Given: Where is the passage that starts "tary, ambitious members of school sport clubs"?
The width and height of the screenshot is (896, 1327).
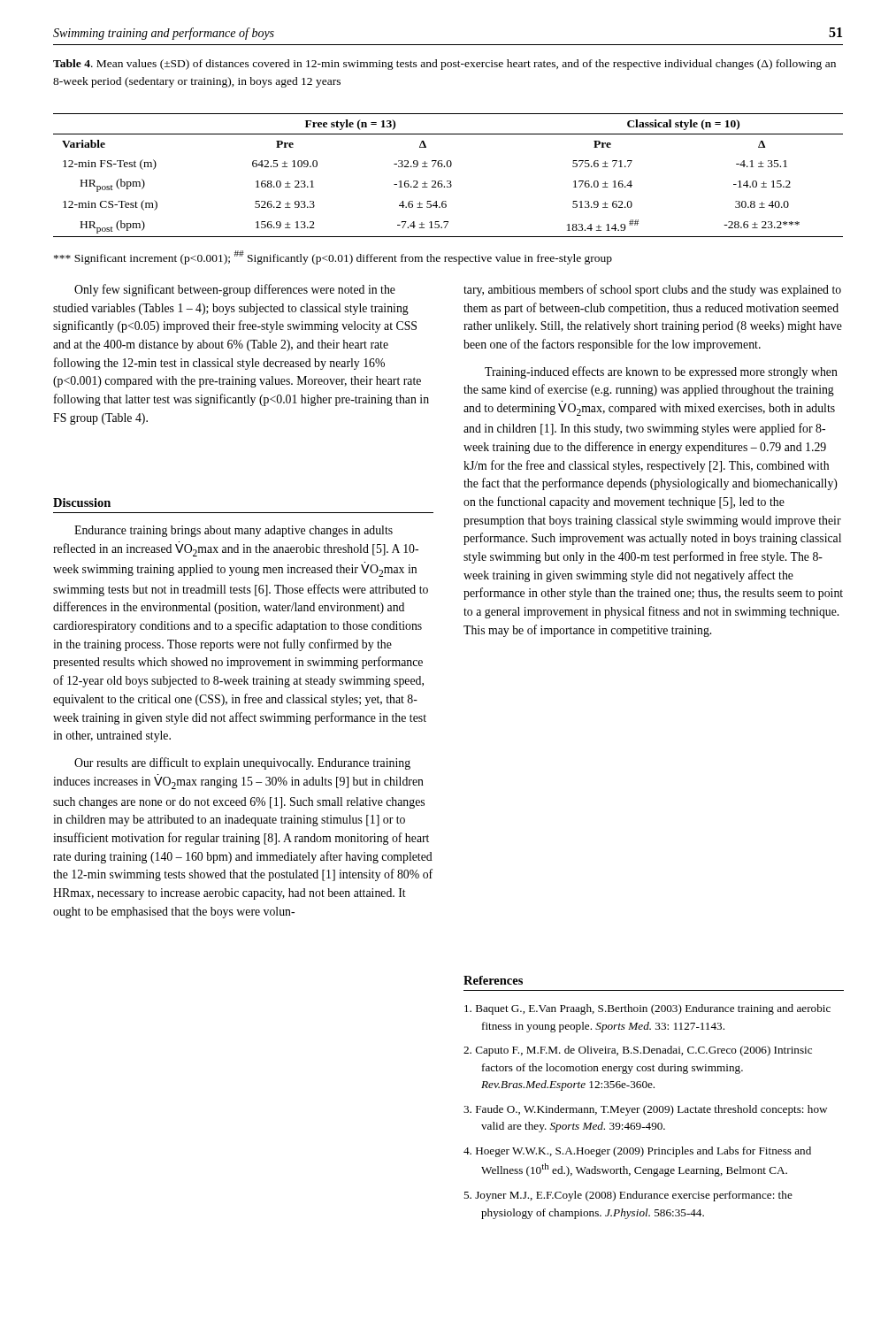Looking at the screenshot, I should (x=654, y=461).
